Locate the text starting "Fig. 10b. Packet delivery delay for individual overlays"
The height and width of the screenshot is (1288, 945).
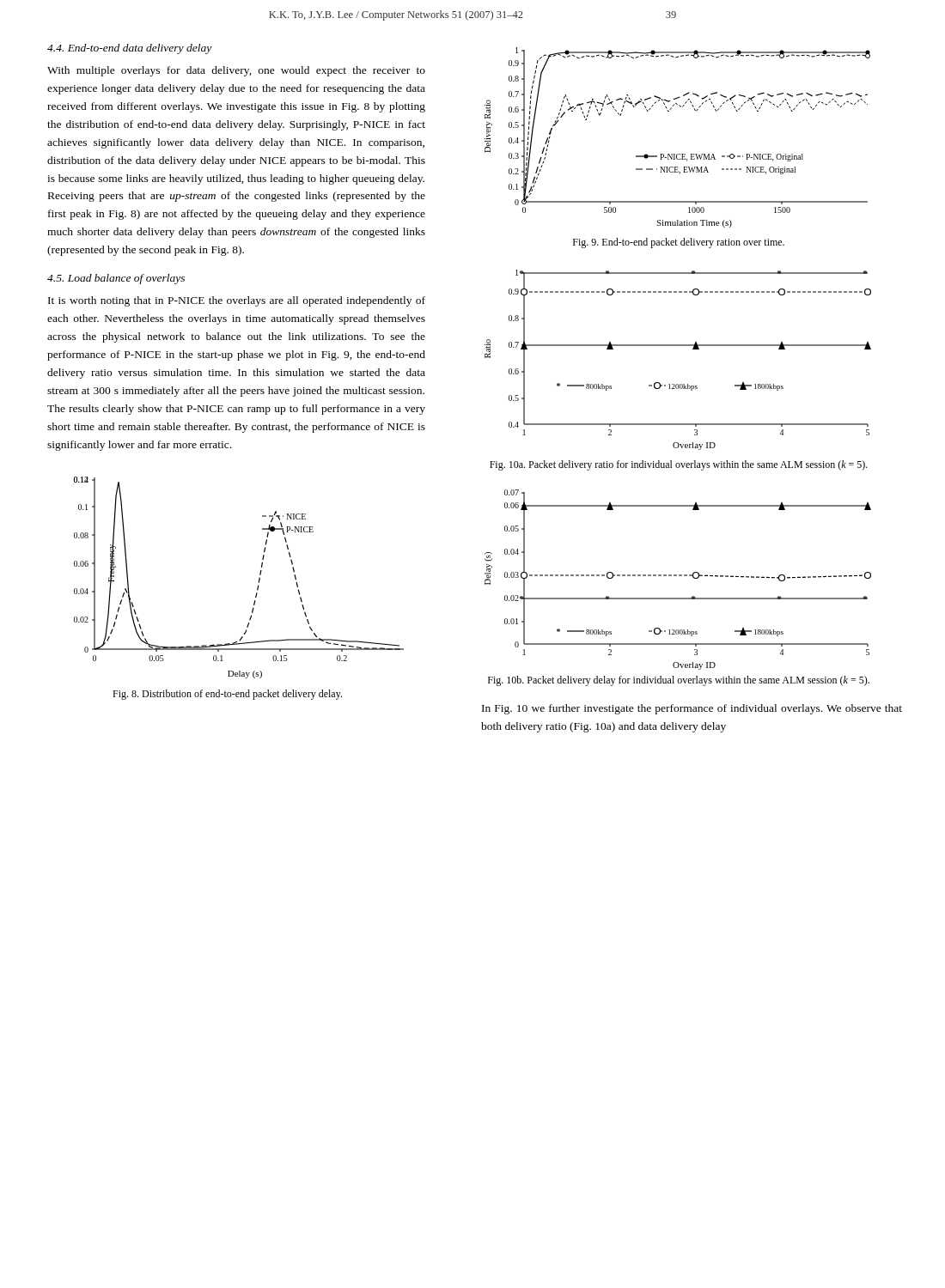pos(679,680)
